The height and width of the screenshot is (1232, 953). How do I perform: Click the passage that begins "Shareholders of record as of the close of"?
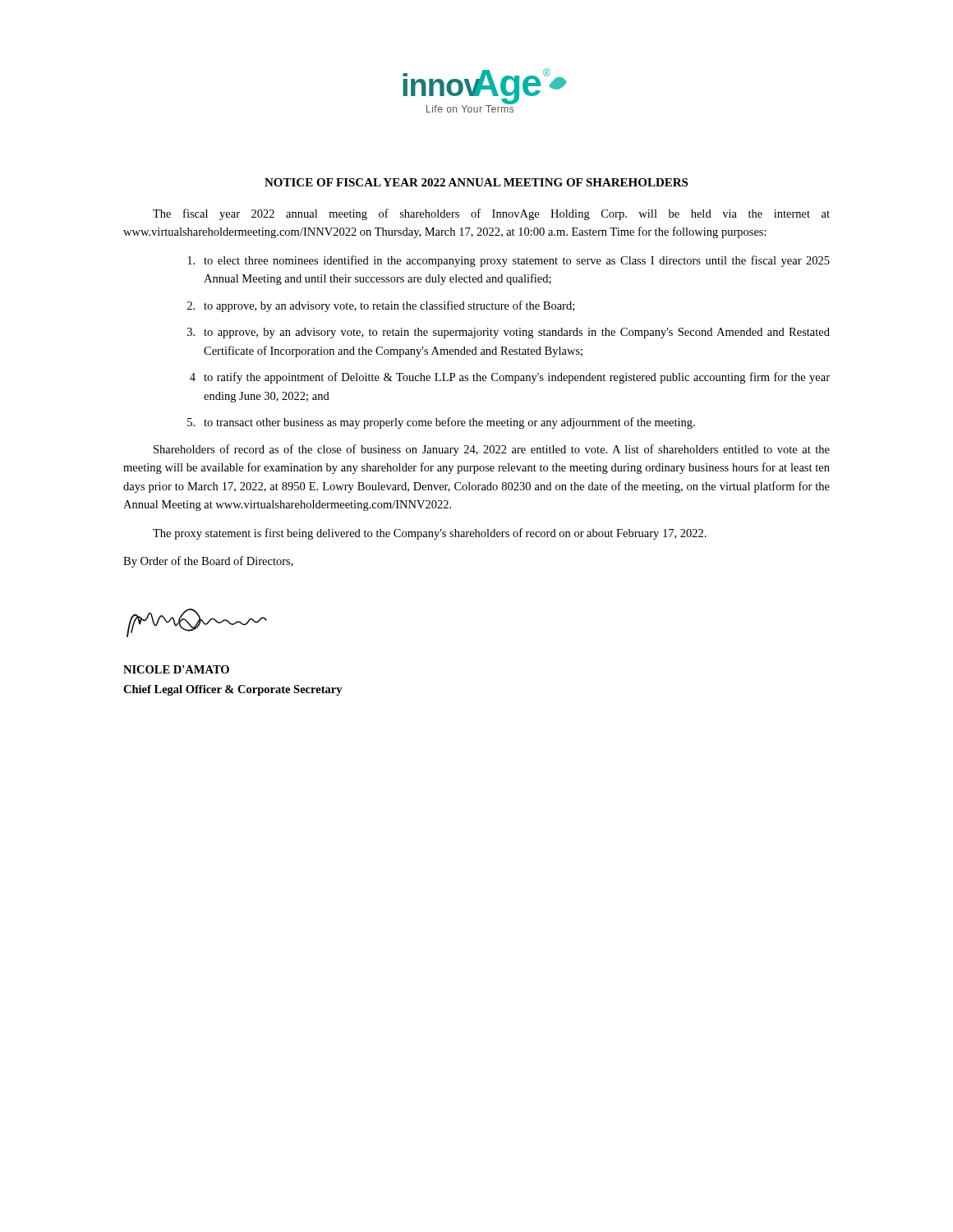click(x=476, y=477)
